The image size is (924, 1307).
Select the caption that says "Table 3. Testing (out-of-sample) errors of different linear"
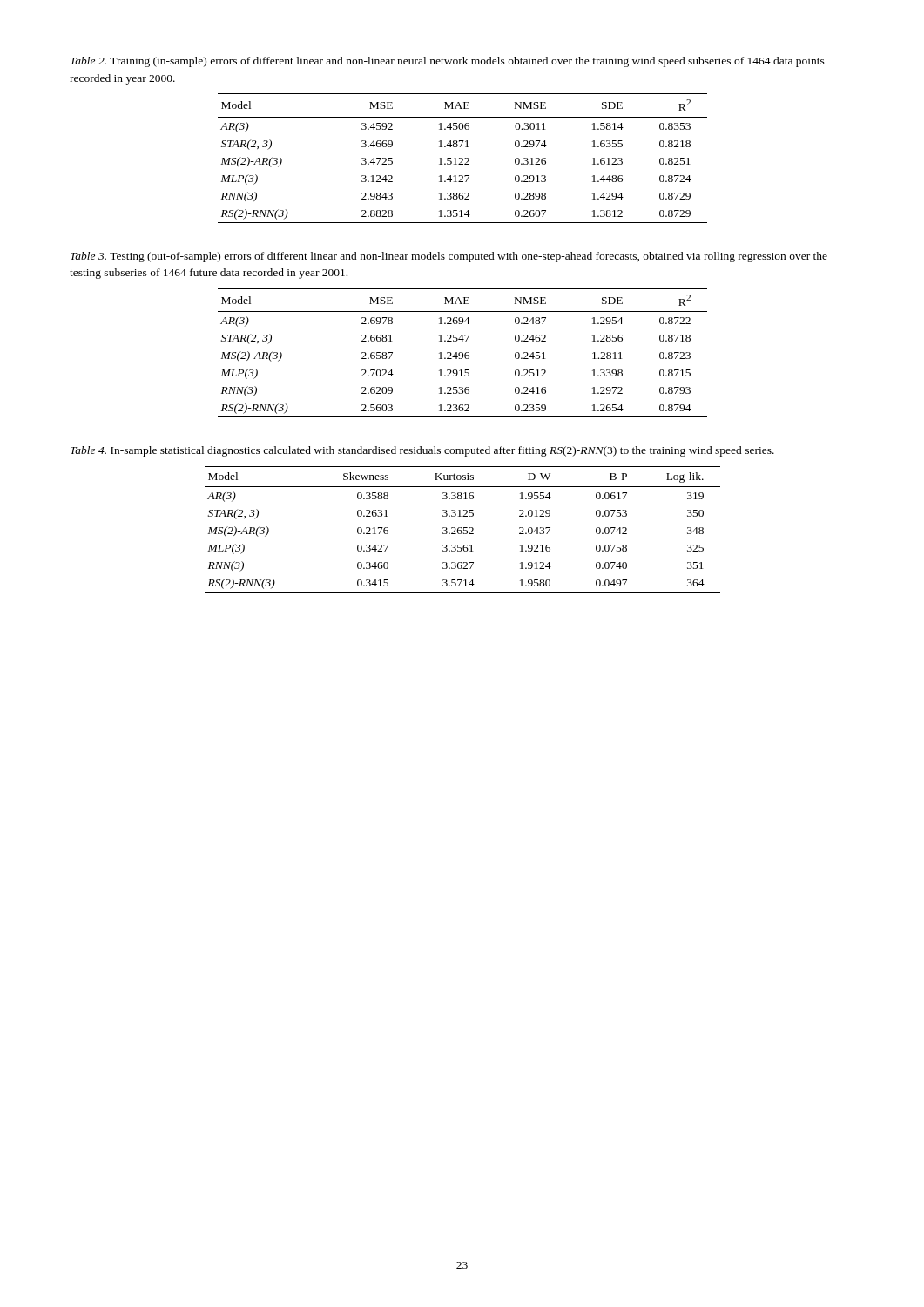[449, 264]
